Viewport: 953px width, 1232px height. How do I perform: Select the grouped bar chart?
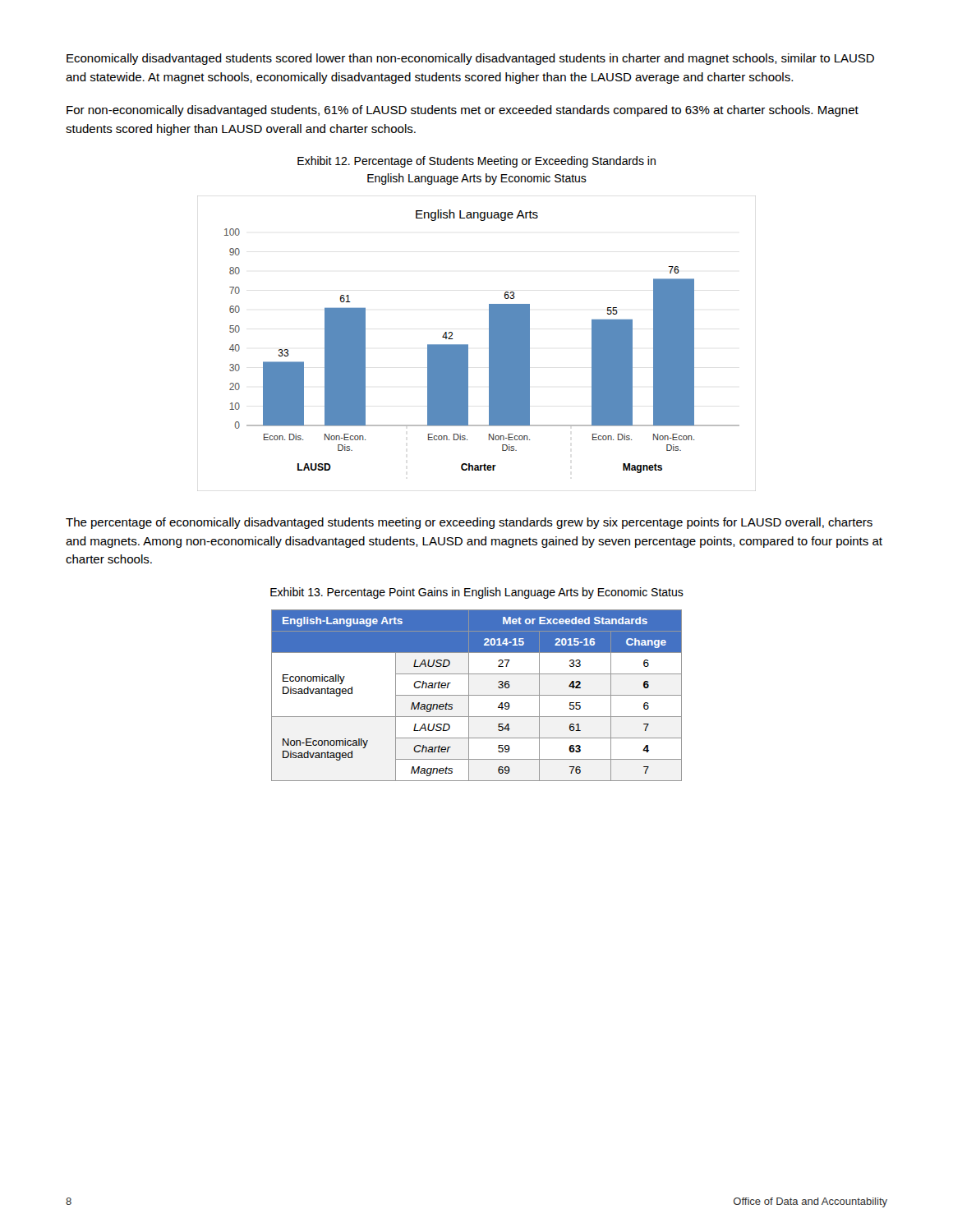(476, 345)
